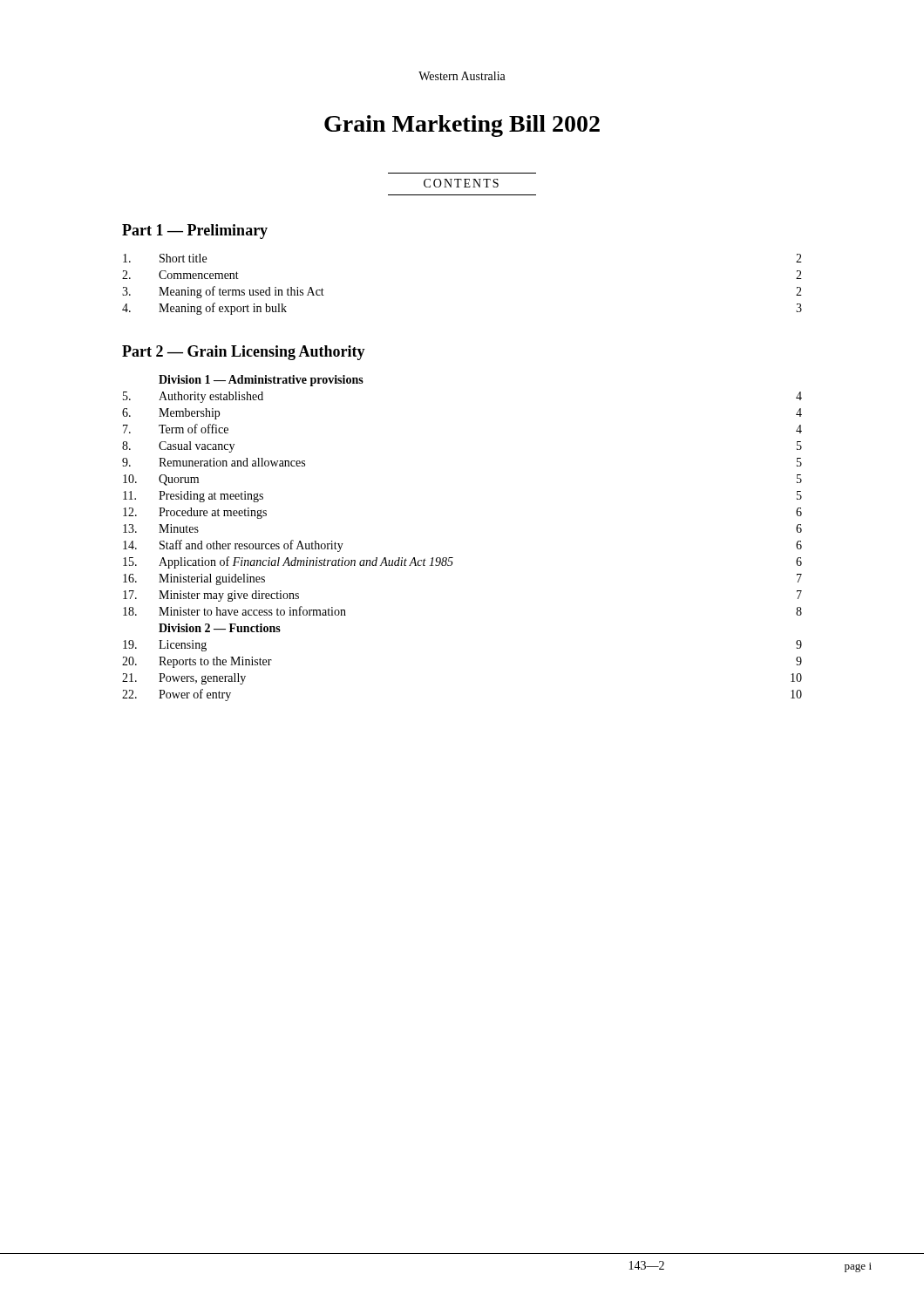
Task: Locate the table with the text "Authority established"
Action: coord(462,537)
